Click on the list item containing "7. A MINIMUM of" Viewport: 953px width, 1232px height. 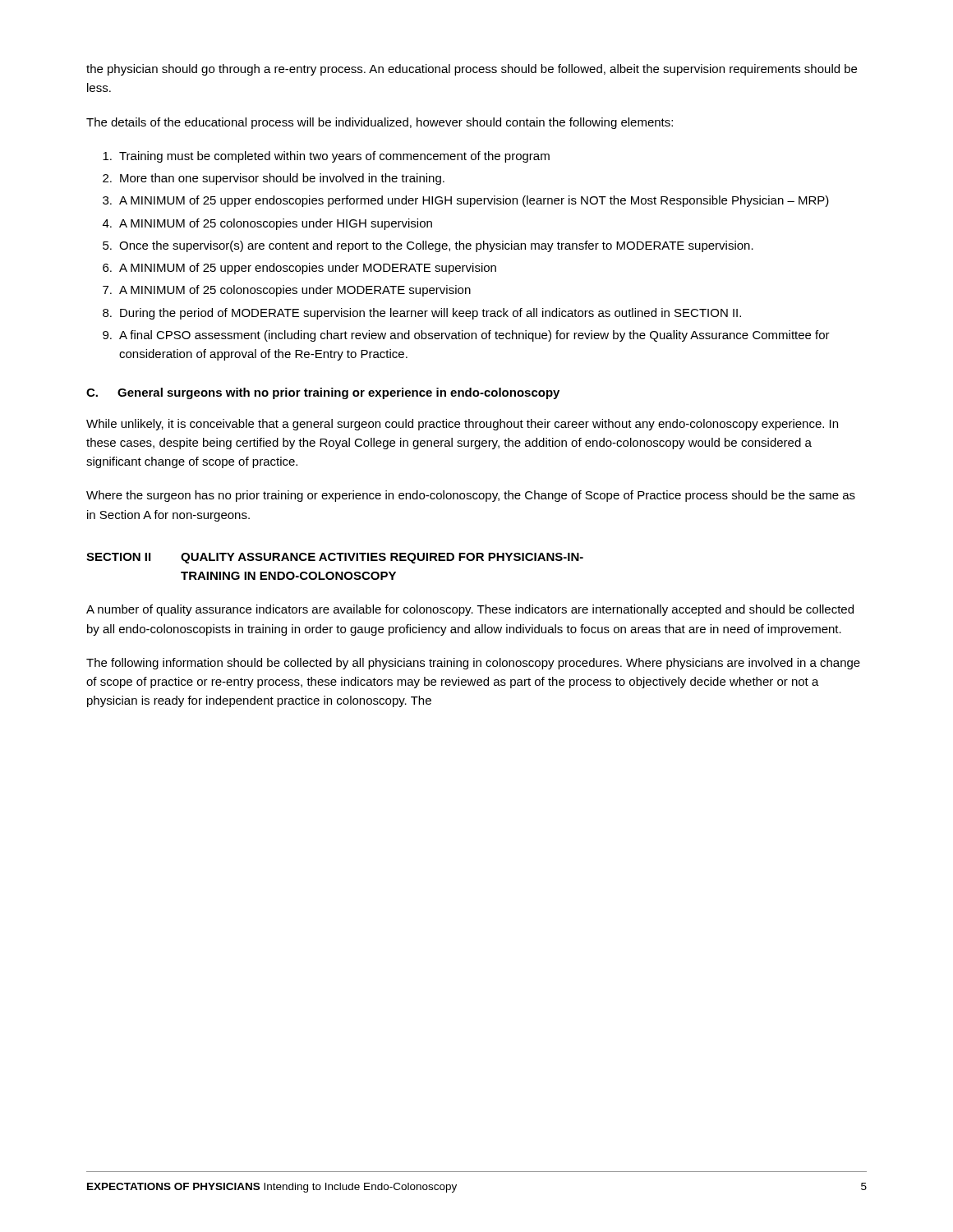[476, 290]
